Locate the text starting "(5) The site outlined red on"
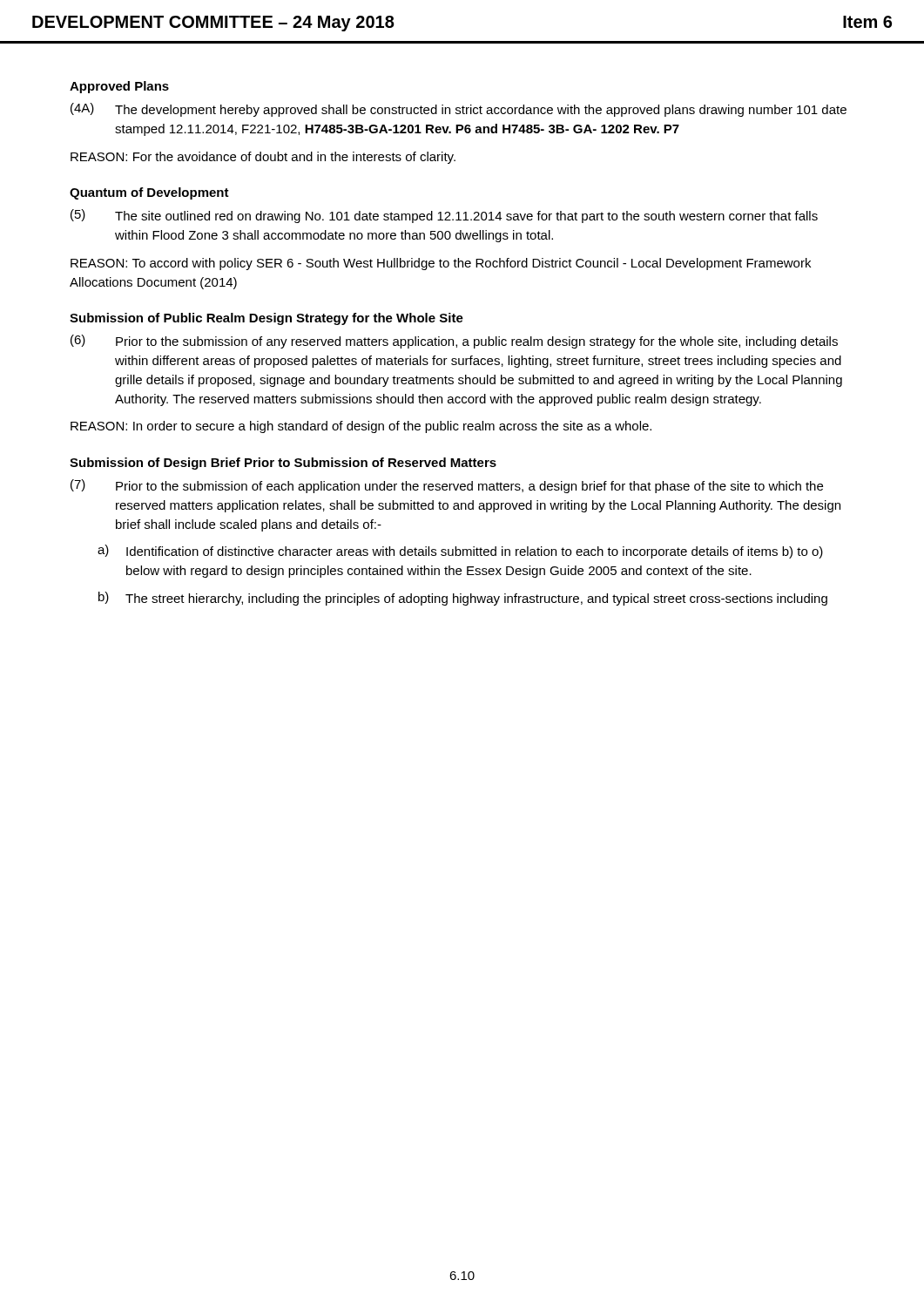 [x=462, y=226]
